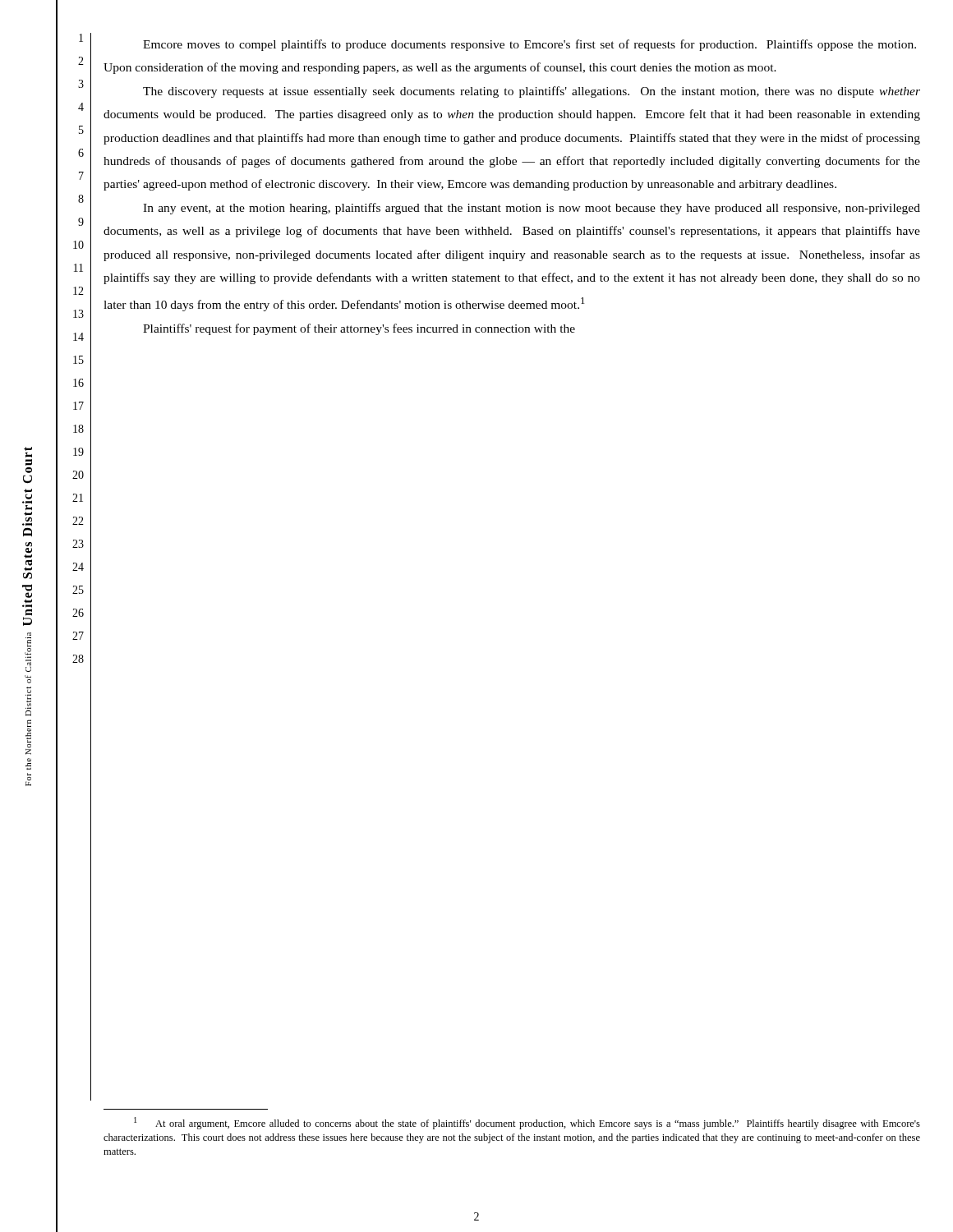Select the block starting "The discovery requests at issue"
The height and width of the screenshot is (1232, 953).
click(x=512, y=138)
